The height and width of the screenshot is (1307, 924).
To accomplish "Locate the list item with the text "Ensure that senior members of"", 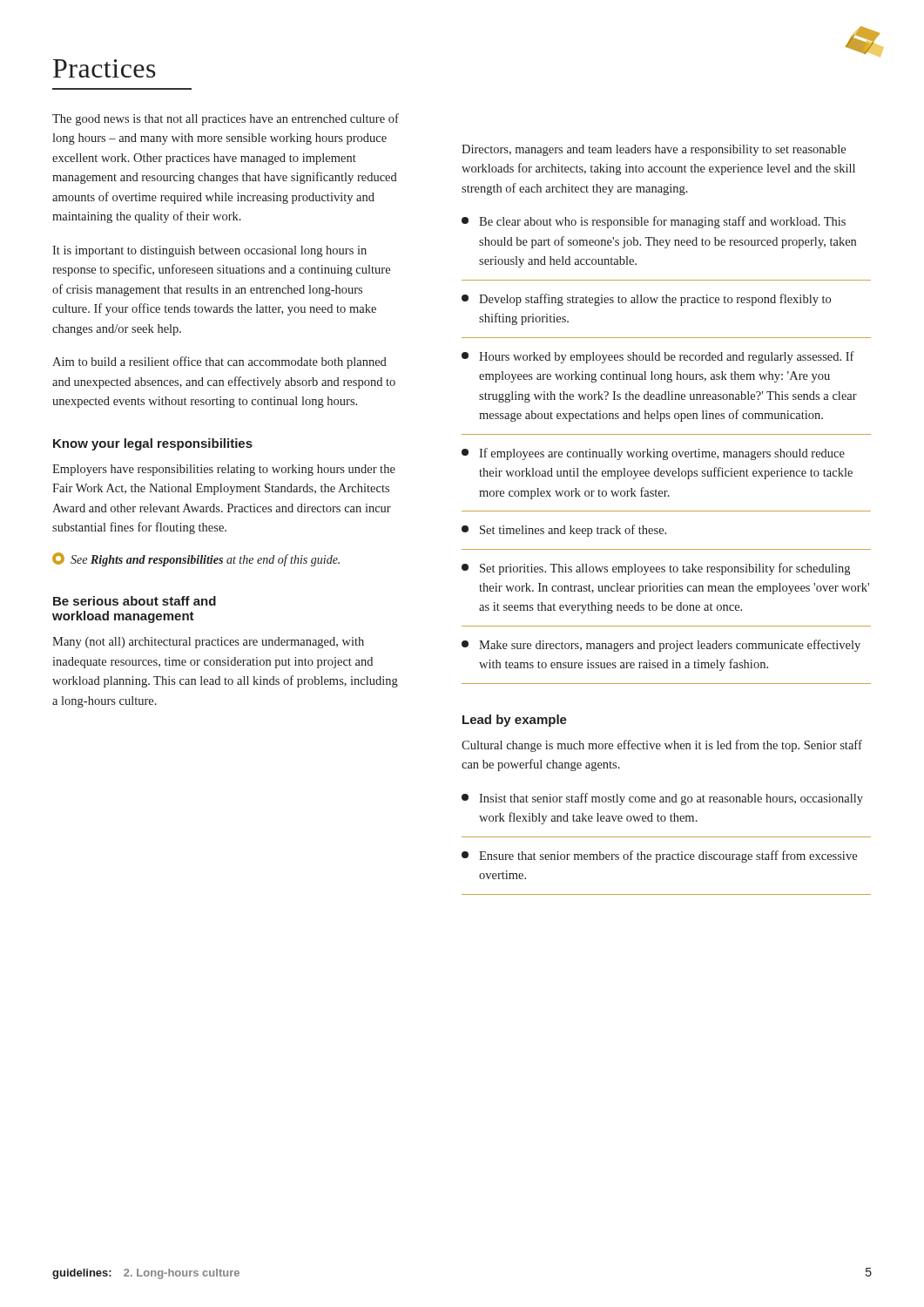I will pos(666,865).
